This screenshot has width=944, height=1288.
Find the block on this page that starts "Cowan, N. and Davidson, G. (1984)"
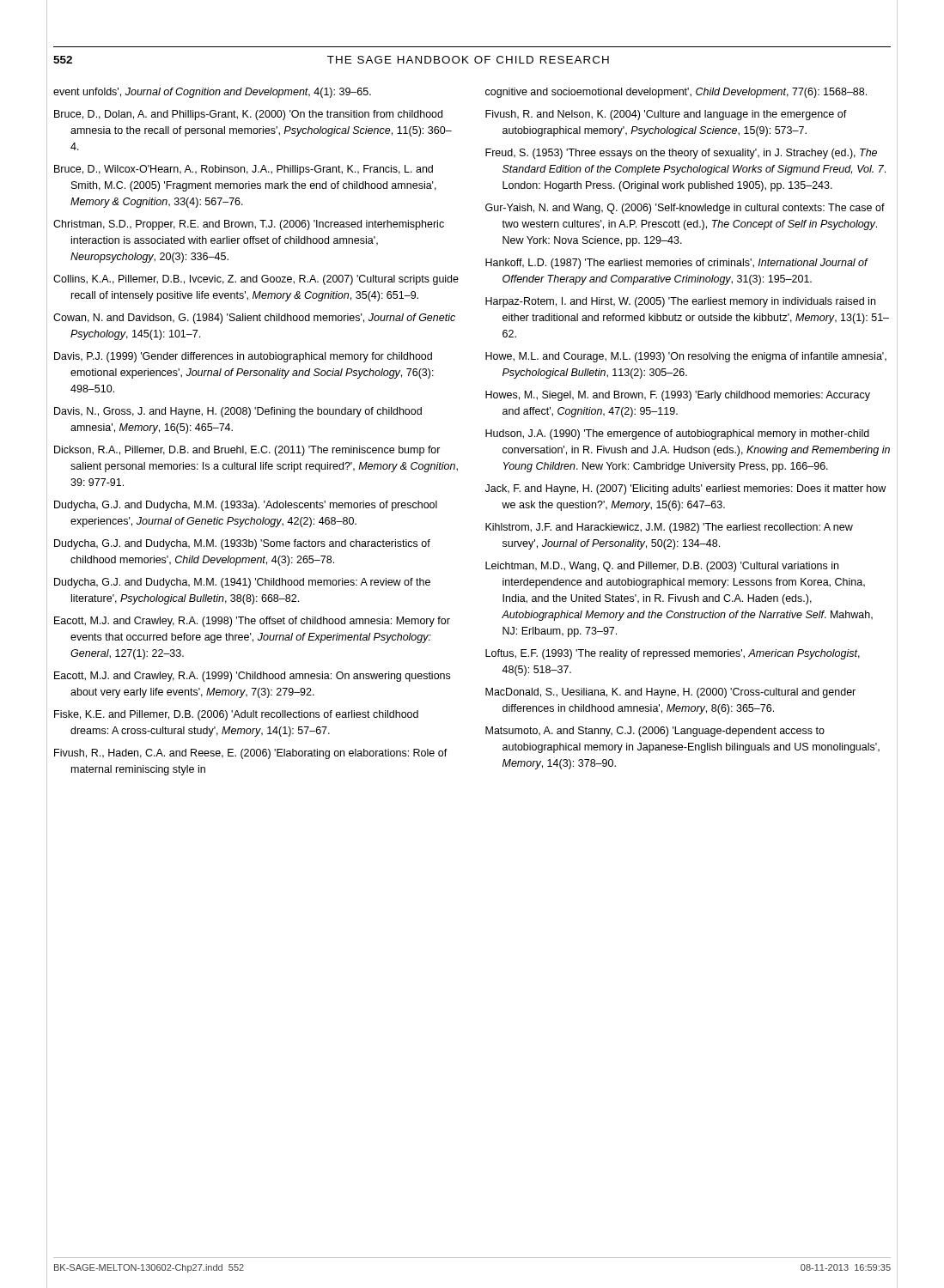254,326
